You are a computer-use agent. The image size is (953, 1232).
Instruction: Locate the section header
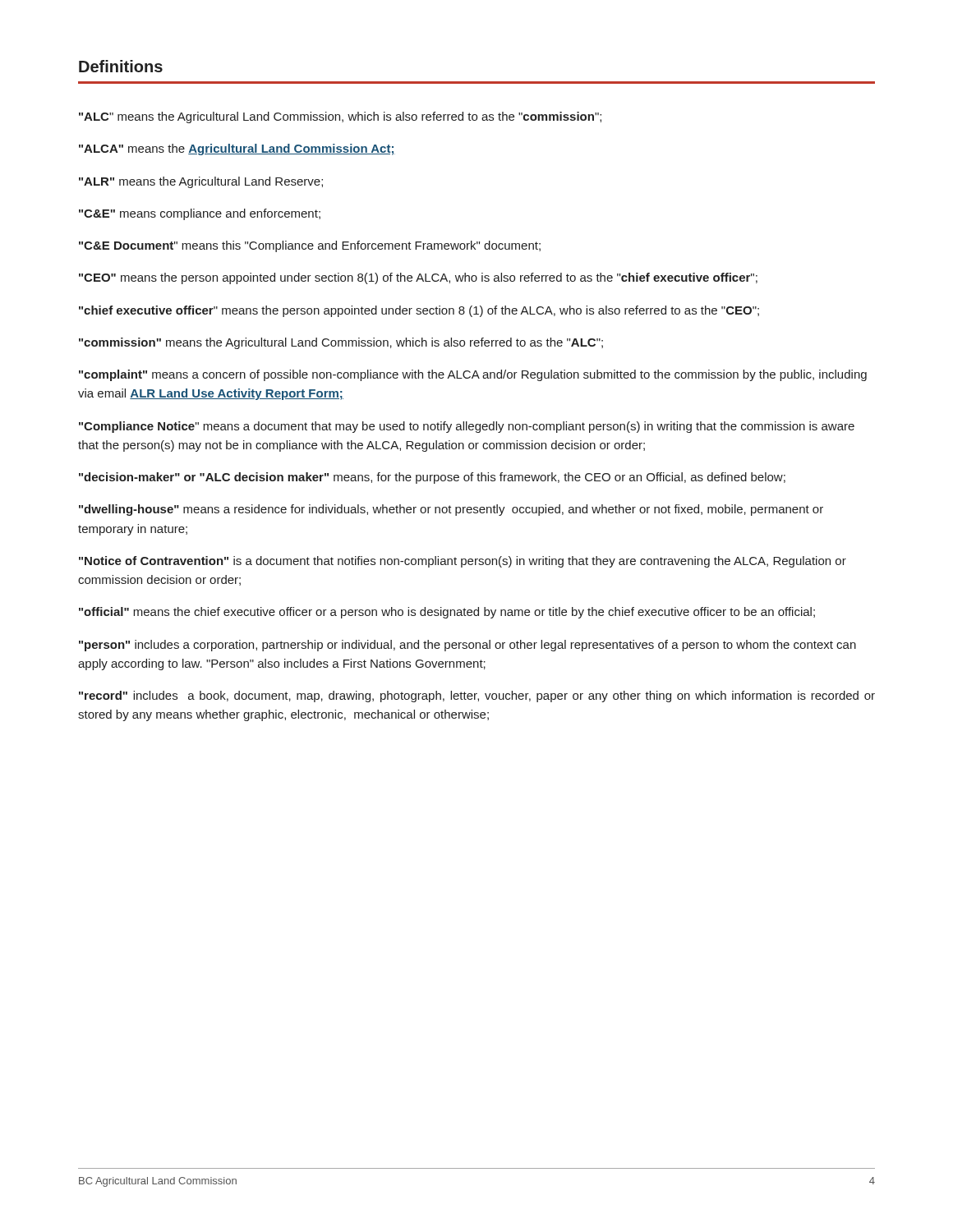[476, 67]
